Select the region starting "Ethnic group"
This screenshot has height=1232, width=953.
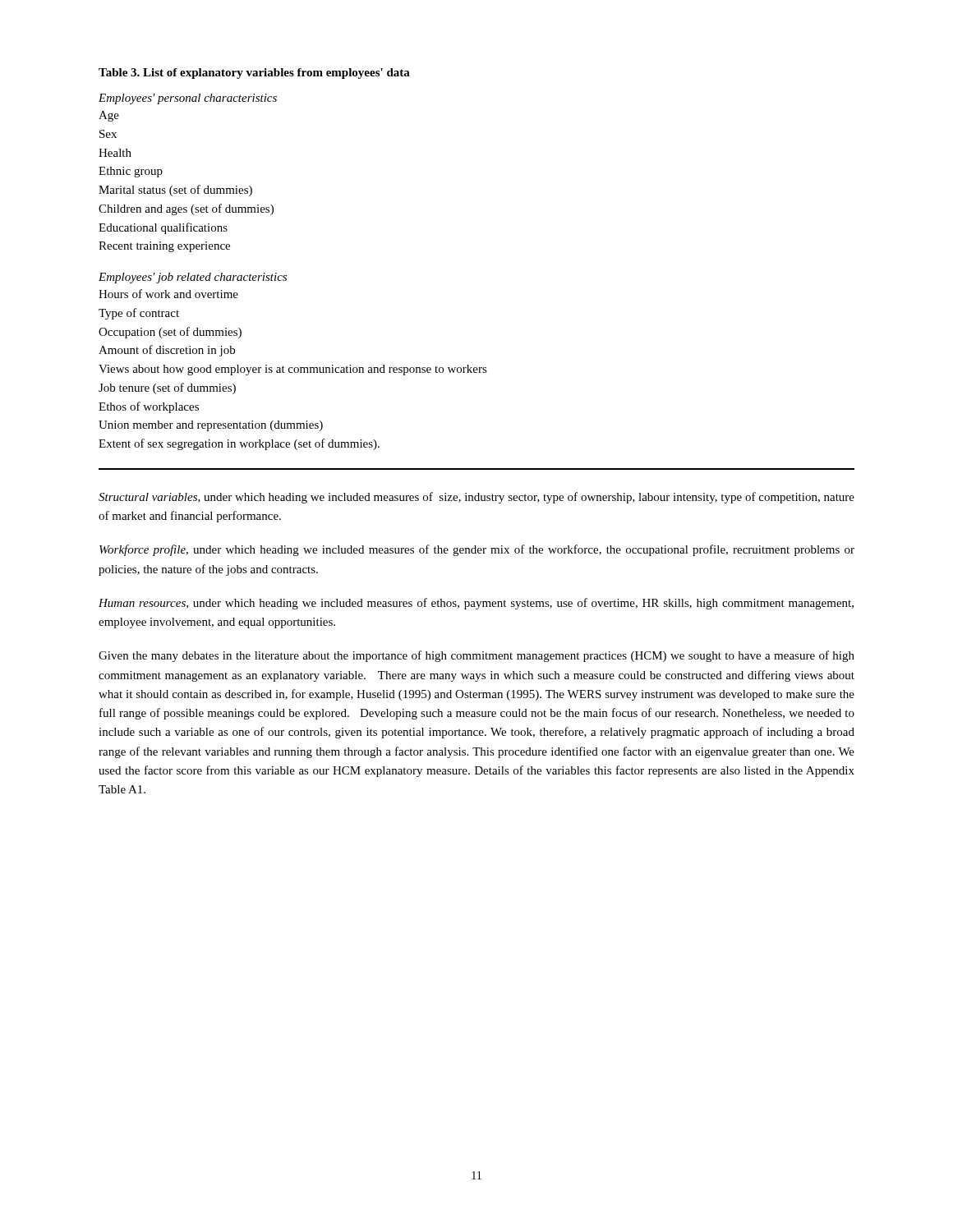pyautogui.click(x=131, y=172)
